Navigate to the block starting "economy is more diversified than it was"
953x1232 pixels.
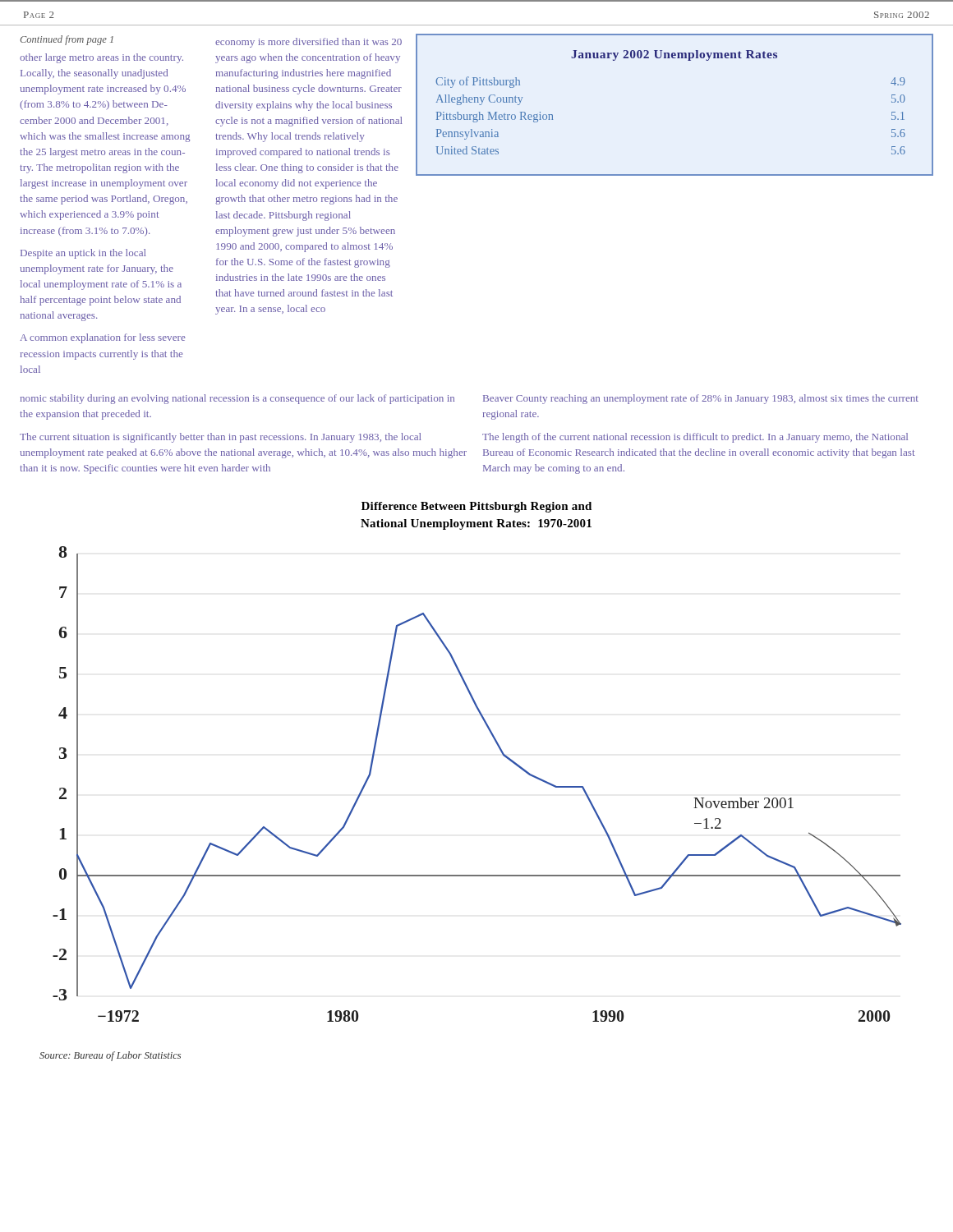point(310,175)
